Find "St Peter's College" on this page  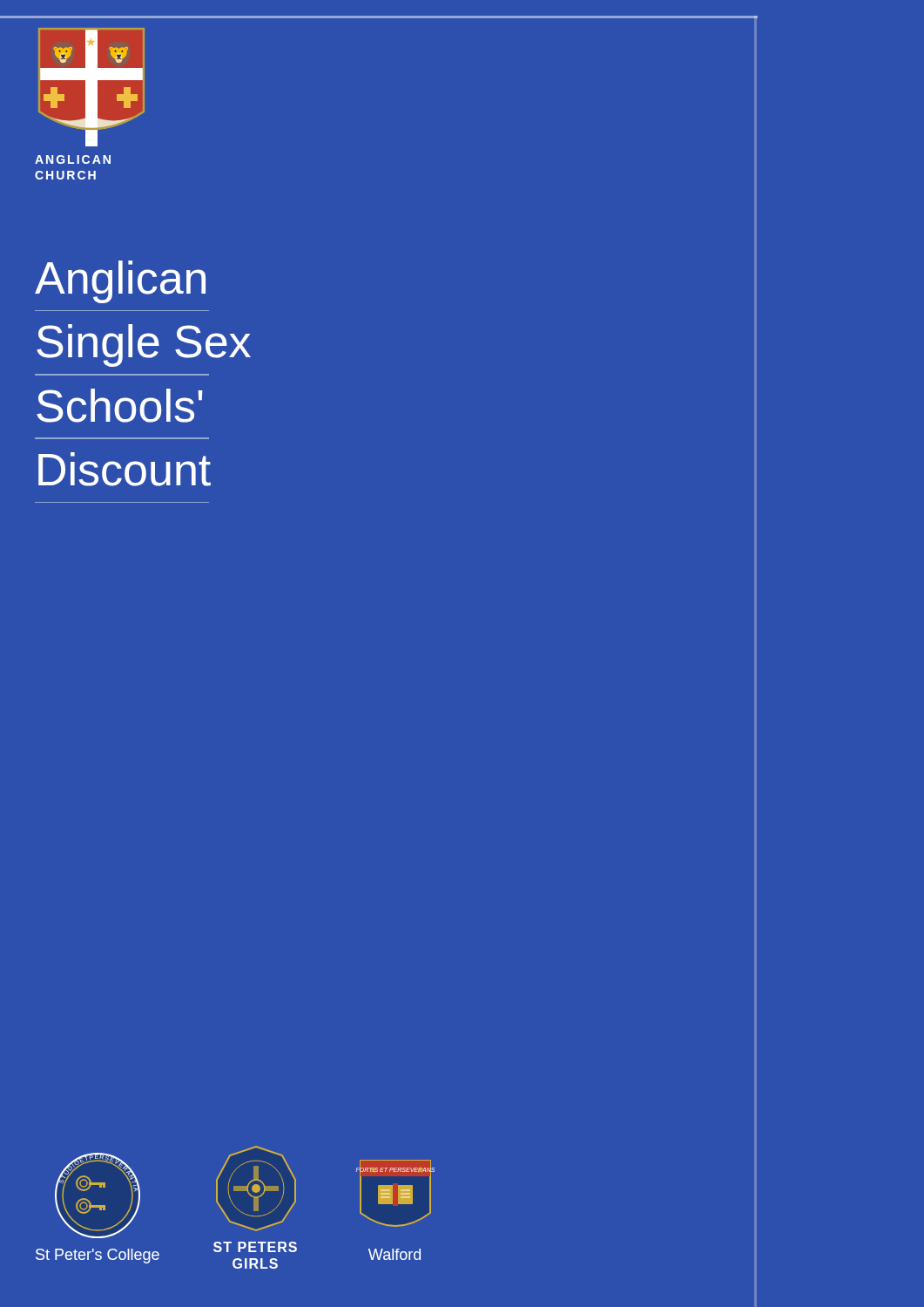pyautogui.click(x=97, y=1255)
